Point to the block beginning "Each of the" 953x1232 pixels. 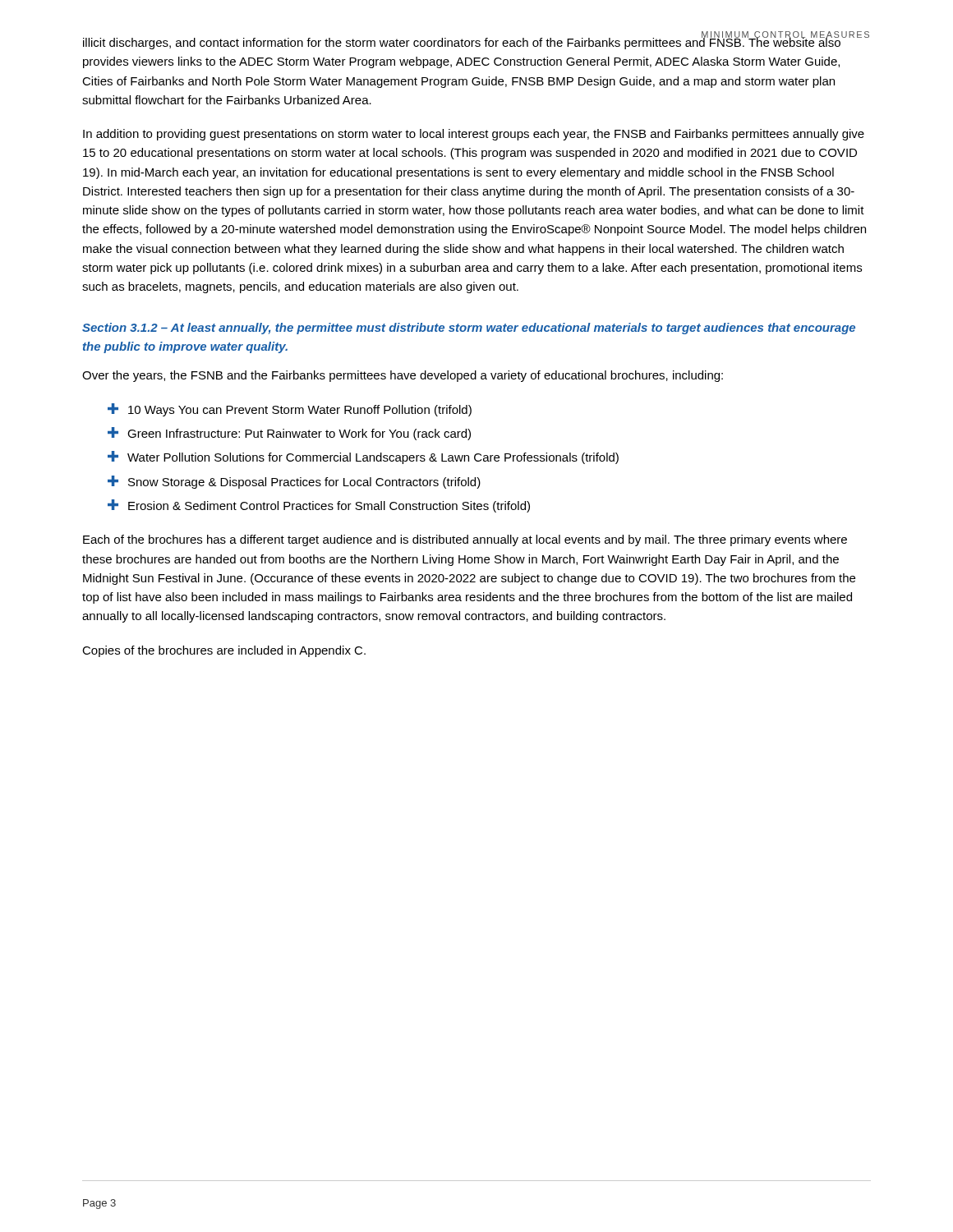[x=469, y=578]
